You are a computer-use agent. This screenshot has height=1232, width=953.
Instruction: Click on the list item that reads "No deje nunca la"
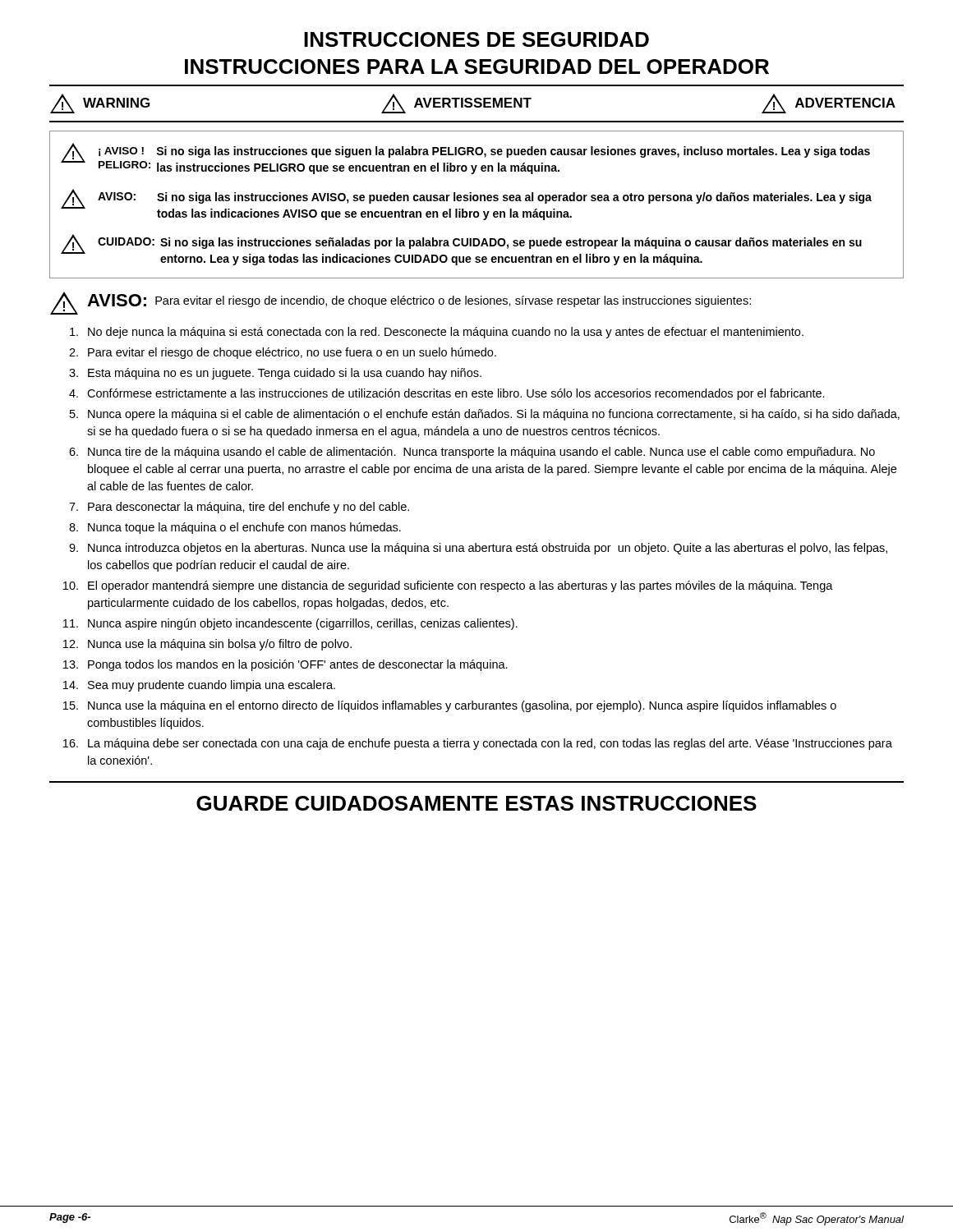pos(476,332)
